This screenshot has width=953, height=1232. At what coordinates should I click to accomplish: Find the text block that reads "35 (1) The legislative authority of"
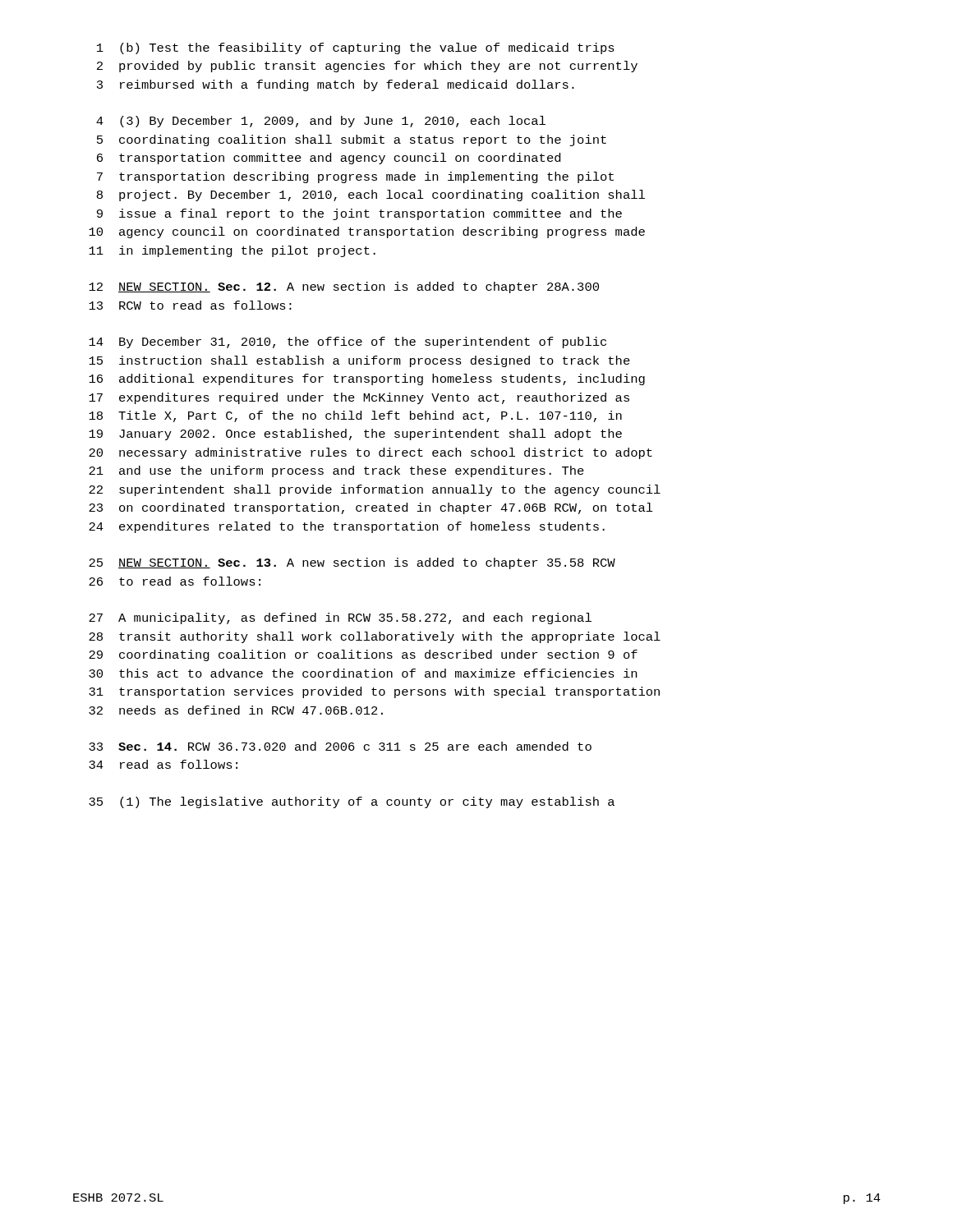476,803
